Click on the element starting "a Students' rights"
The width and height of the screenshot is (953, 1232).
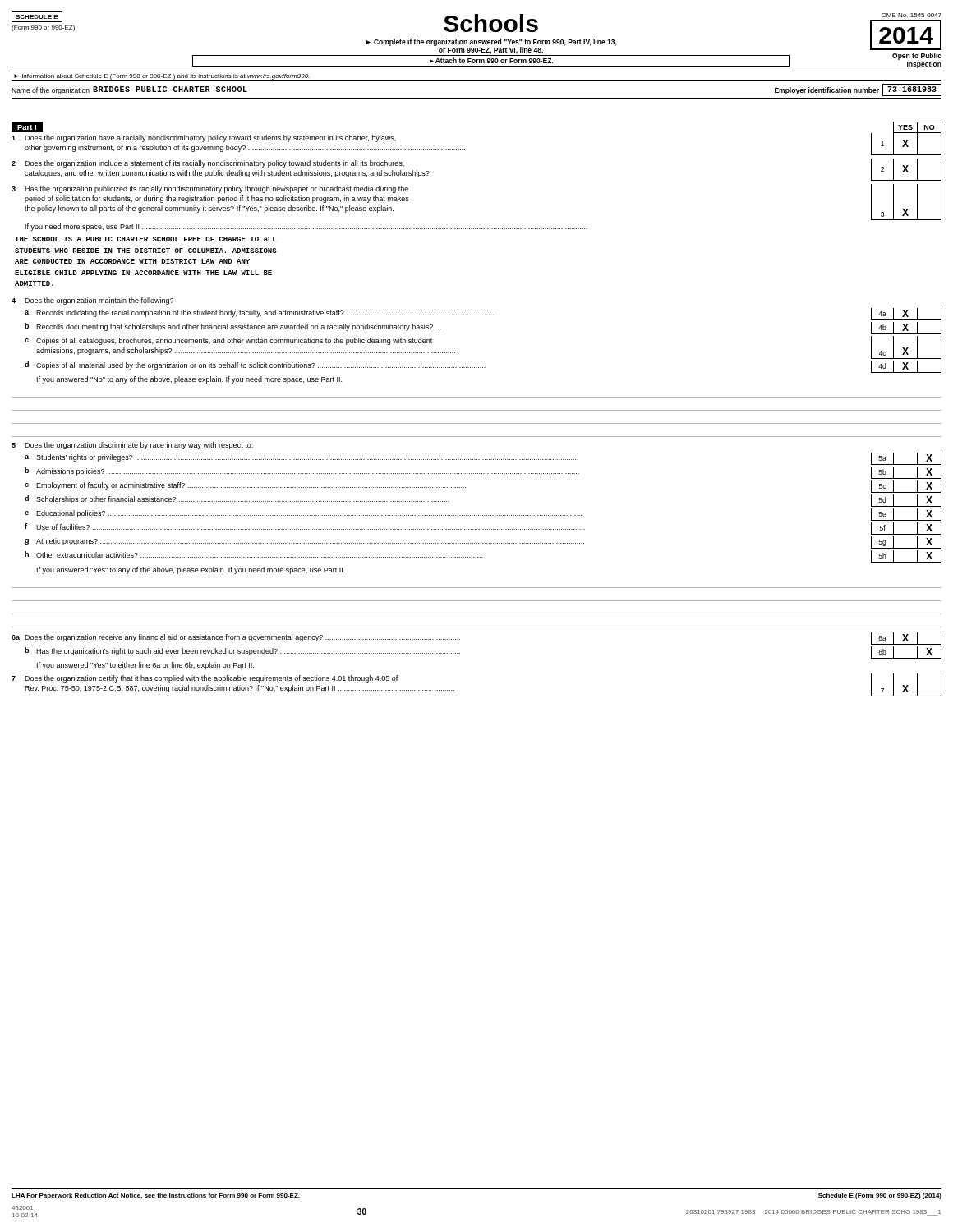tap(483, 459)
